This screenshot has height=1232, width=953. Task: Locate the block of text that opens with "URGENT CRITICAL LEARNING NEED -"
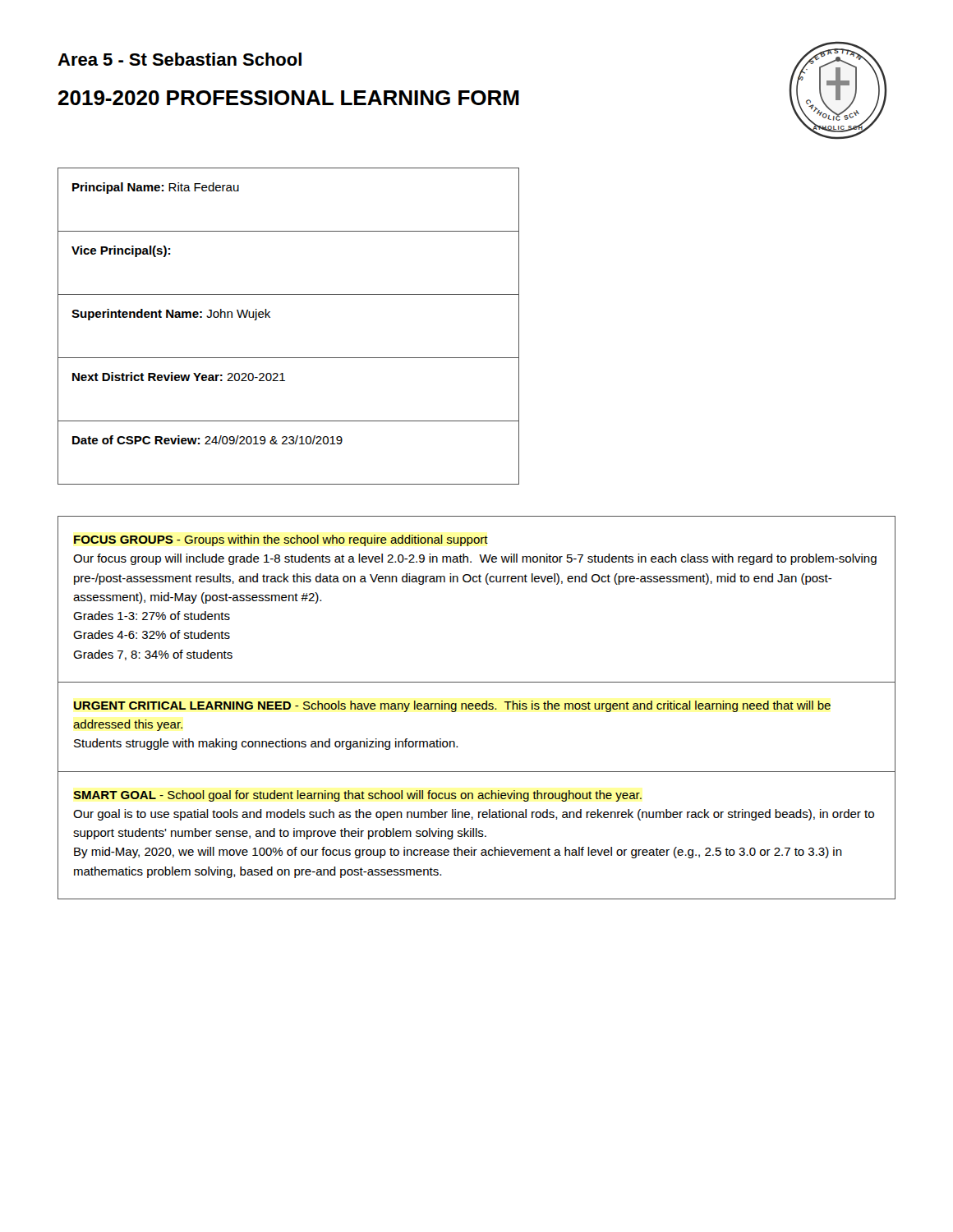[x=476, y=727]
